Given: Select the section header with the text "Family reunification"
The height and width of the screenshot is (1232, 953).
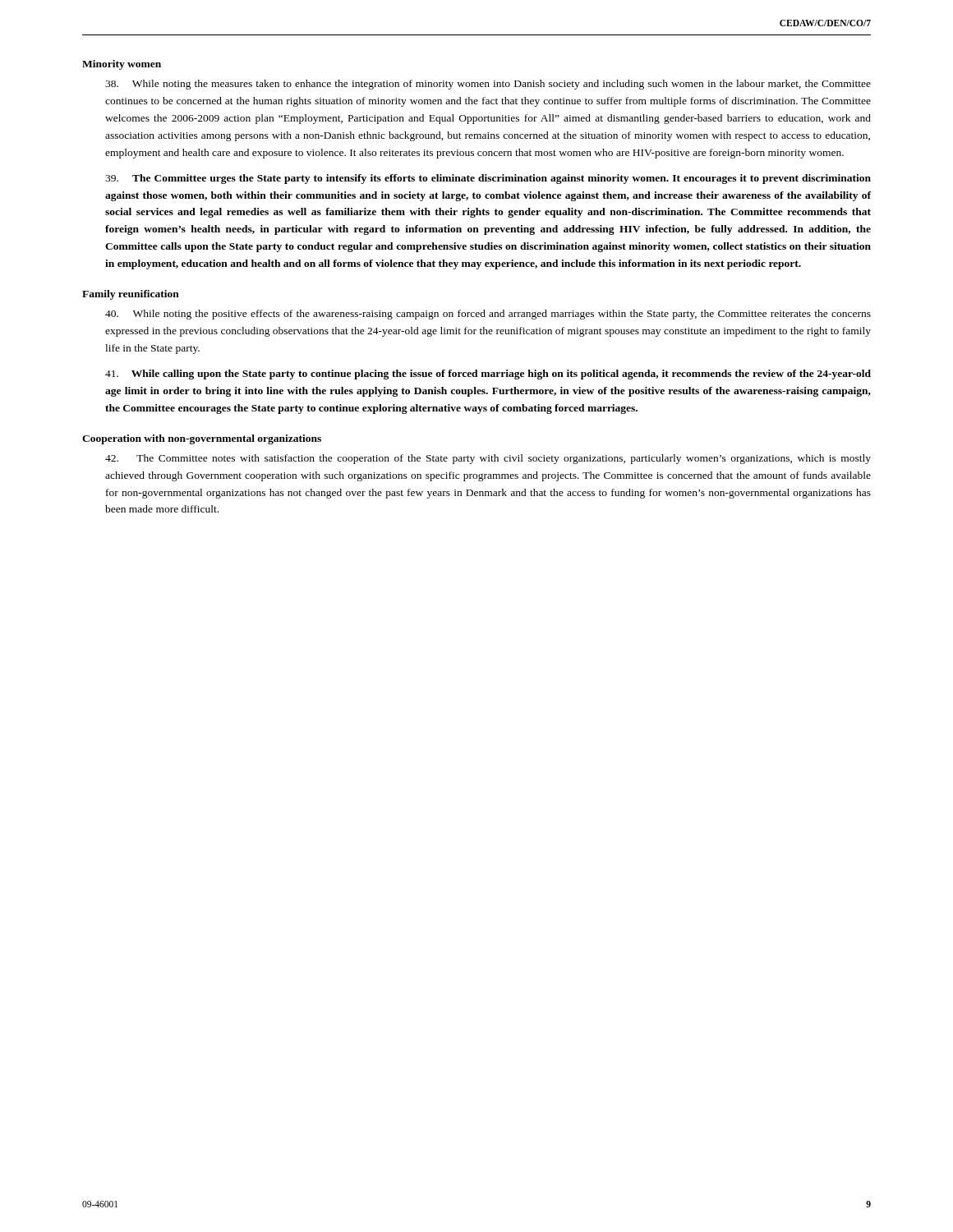Looking at the screenshot, I should click(131, 294).
